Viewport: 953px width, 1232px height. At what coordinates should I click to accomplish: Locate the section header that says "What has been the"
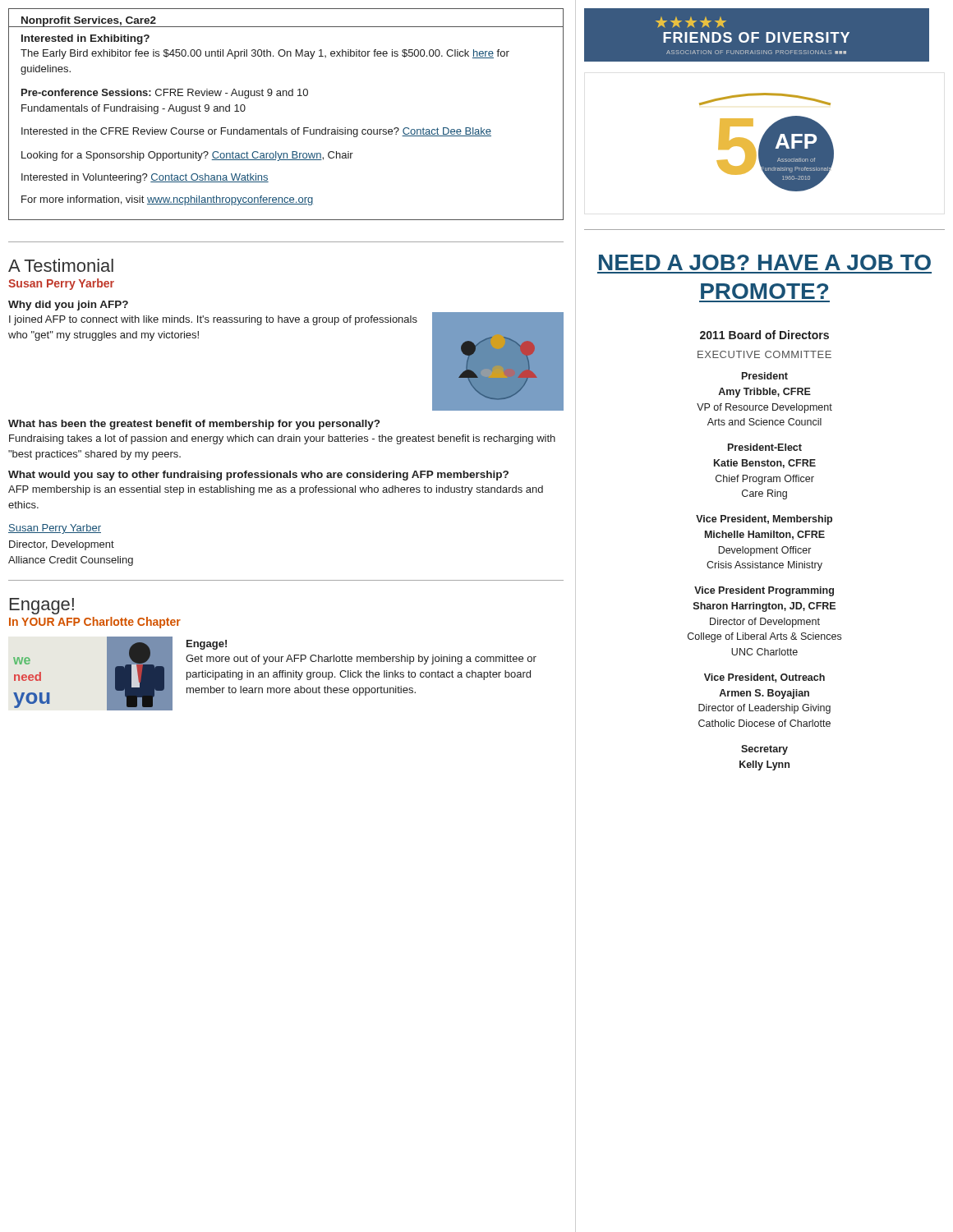tap(194, 423)
